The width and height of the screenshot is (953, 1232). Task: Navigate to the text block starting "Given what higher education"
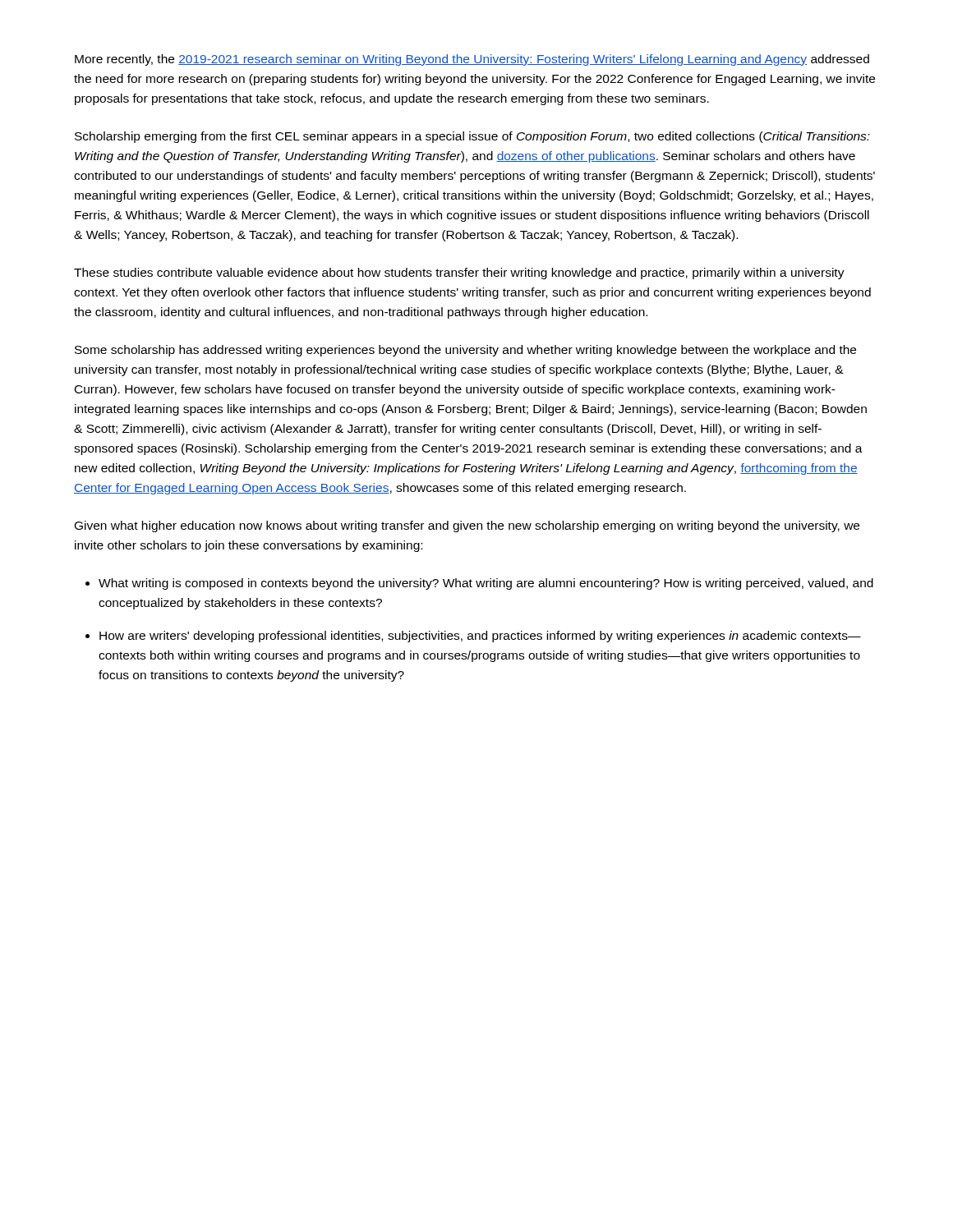(467, 535)
